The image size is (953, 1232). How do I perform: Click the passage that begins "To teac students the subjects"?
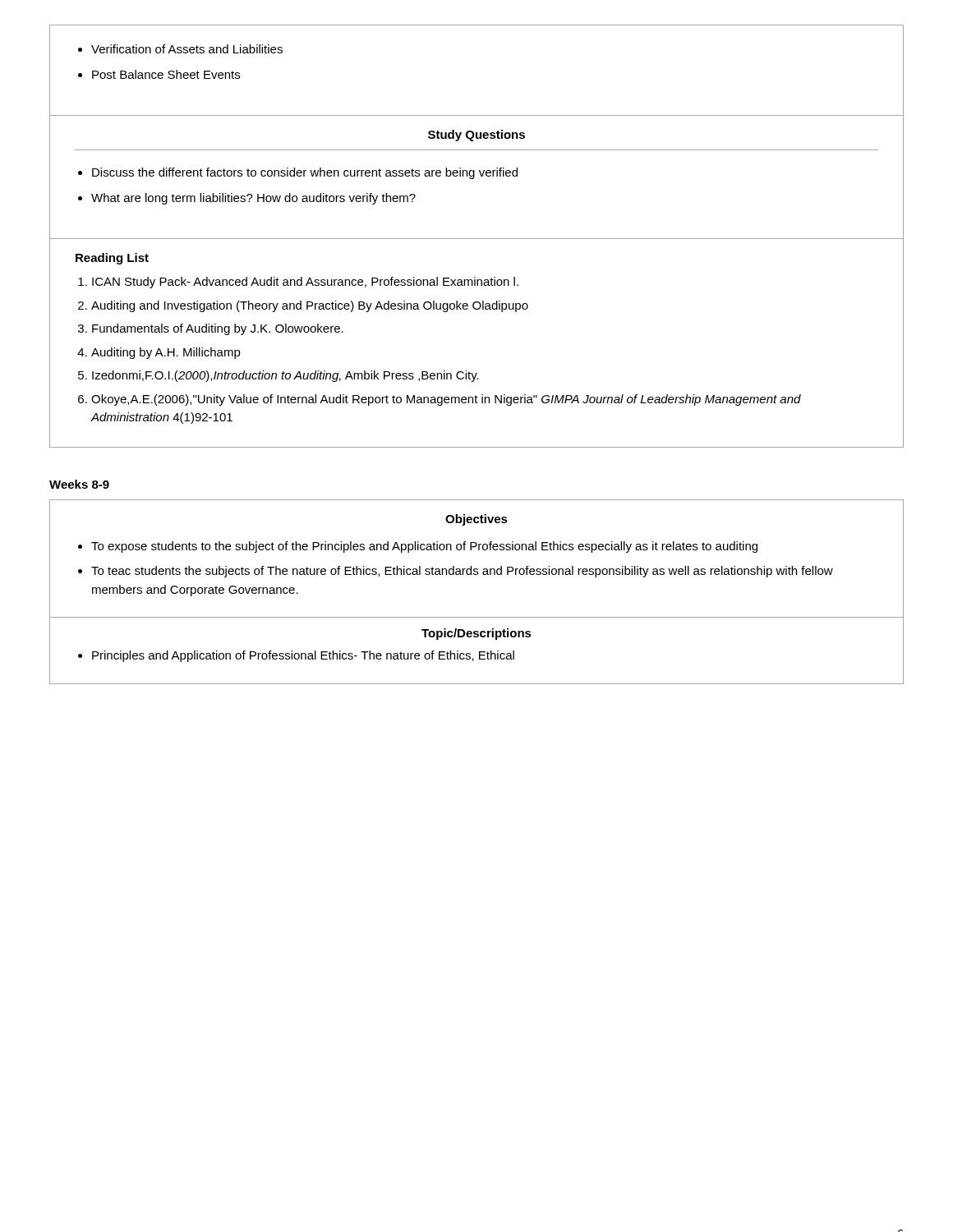[x=462, y=580]
